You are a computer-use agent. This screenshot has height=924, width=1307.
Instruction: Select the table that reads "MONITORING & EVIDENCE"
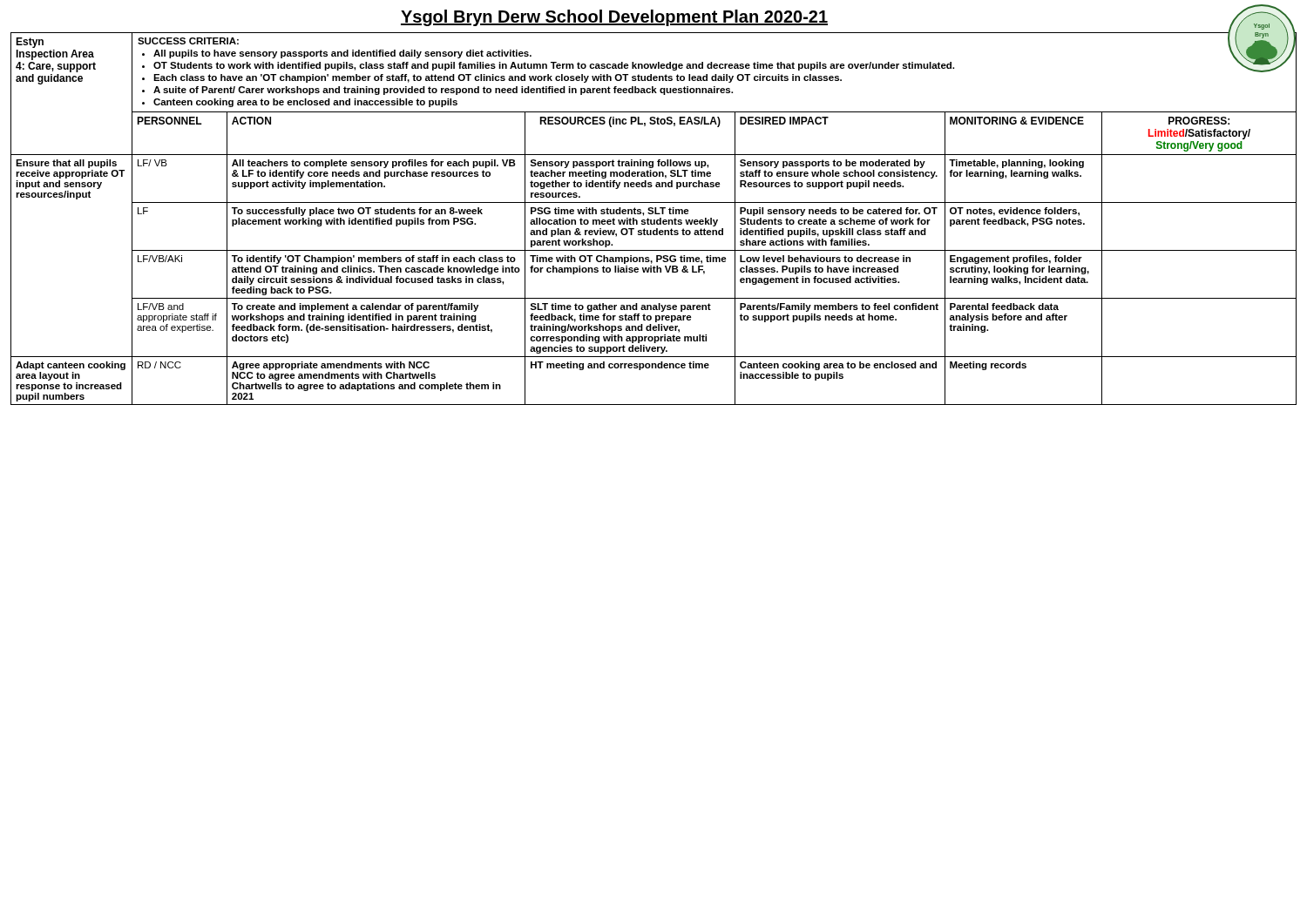coord(654,219)
